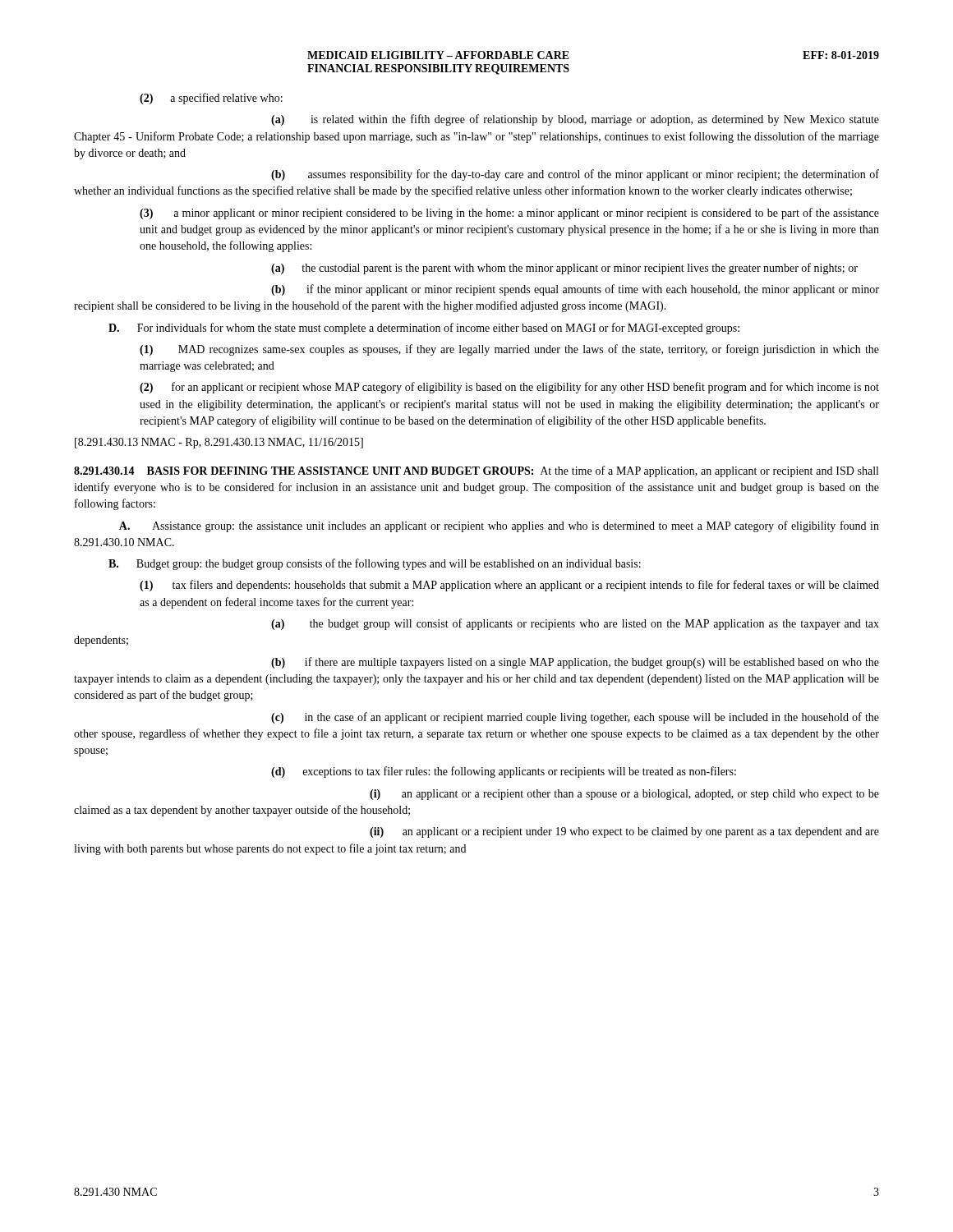The image size is (953, 1232).
Task: Where is the passage that starts "(a) the budget group will consist of"?
Action: (476, 632)
